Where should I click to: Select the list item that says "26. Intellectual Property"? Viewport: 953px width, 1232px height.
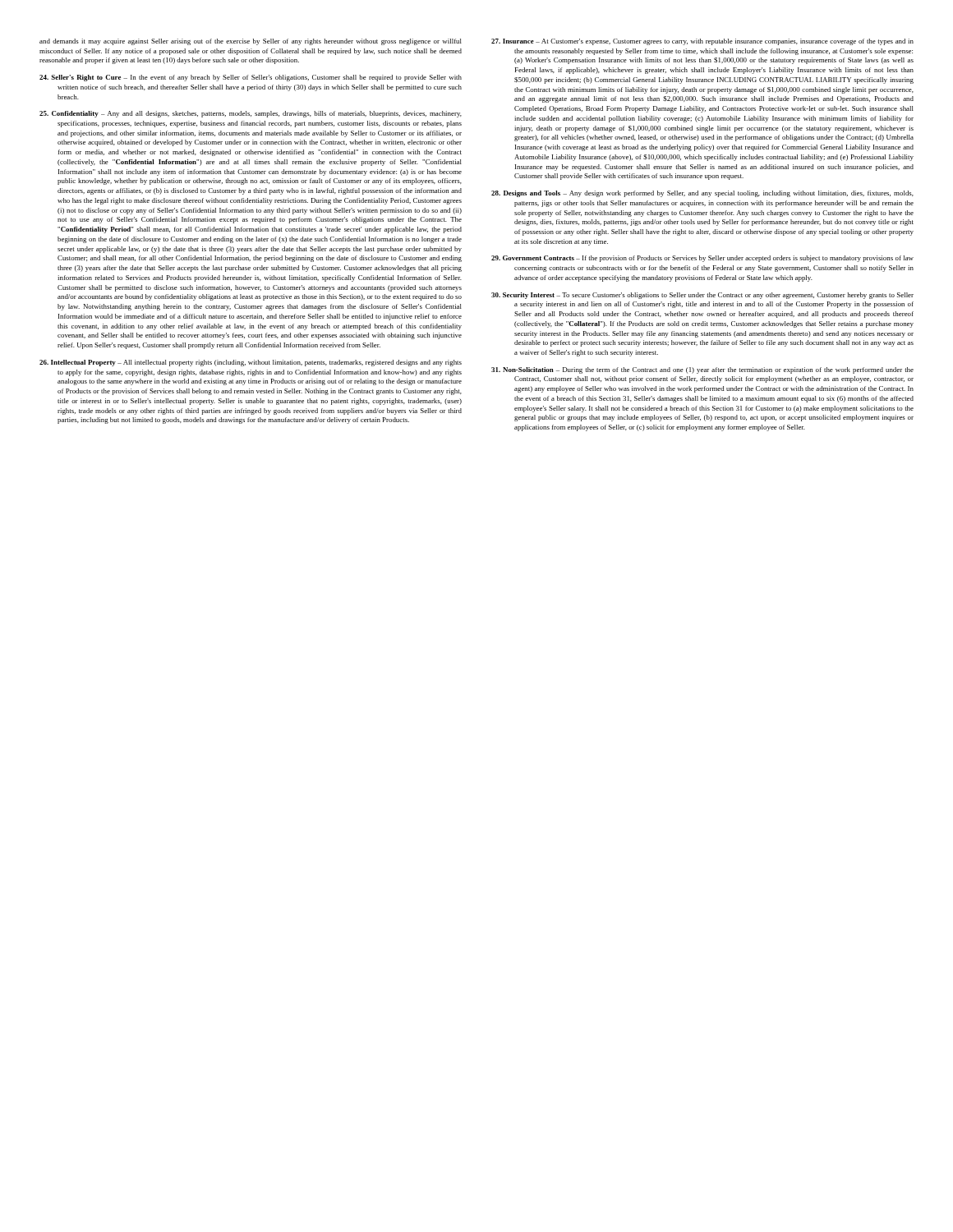click(x=251, y=392)
